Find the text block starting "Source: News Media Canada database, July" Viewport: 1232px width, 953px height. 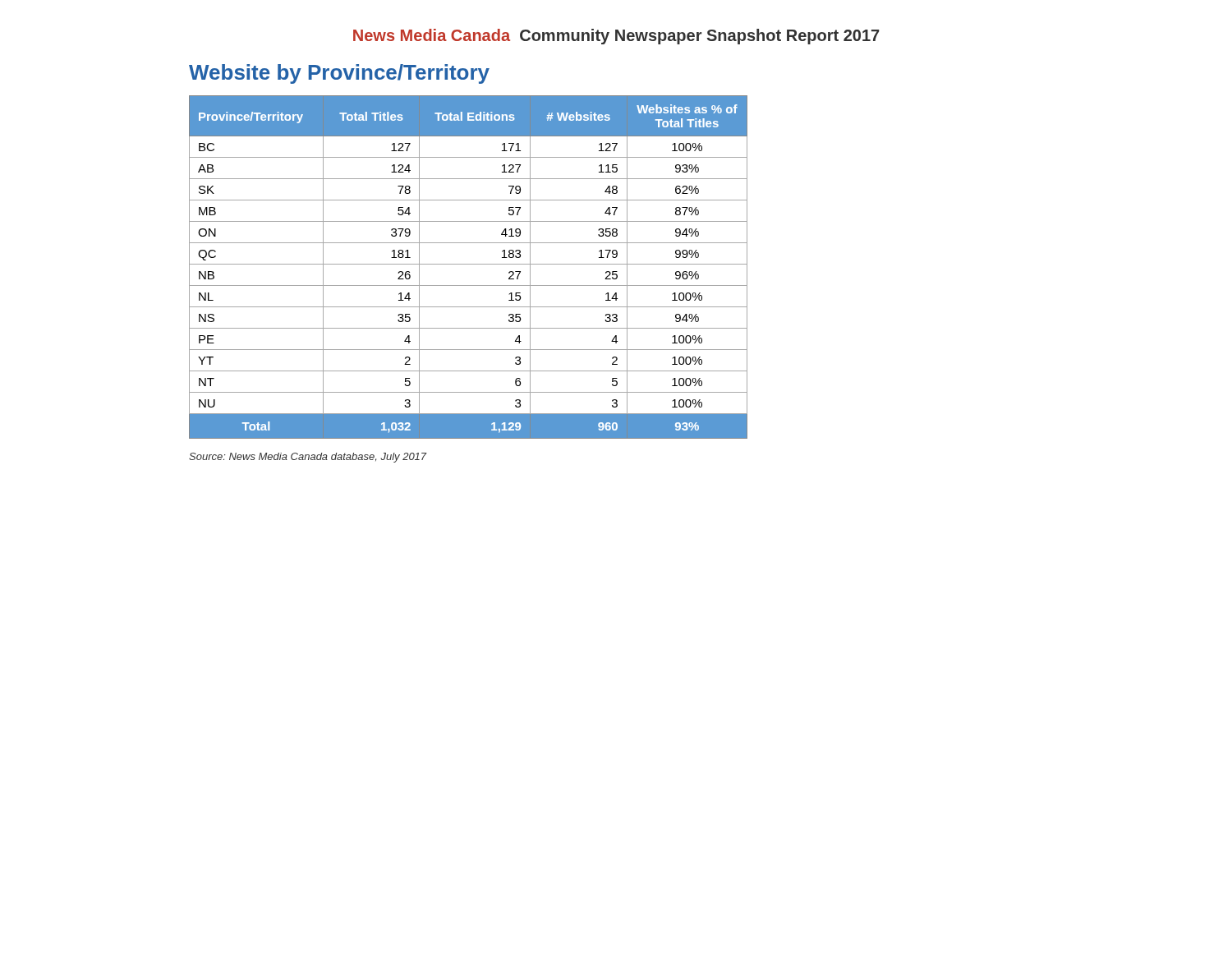pyautogui.click(x=308, y=456)
